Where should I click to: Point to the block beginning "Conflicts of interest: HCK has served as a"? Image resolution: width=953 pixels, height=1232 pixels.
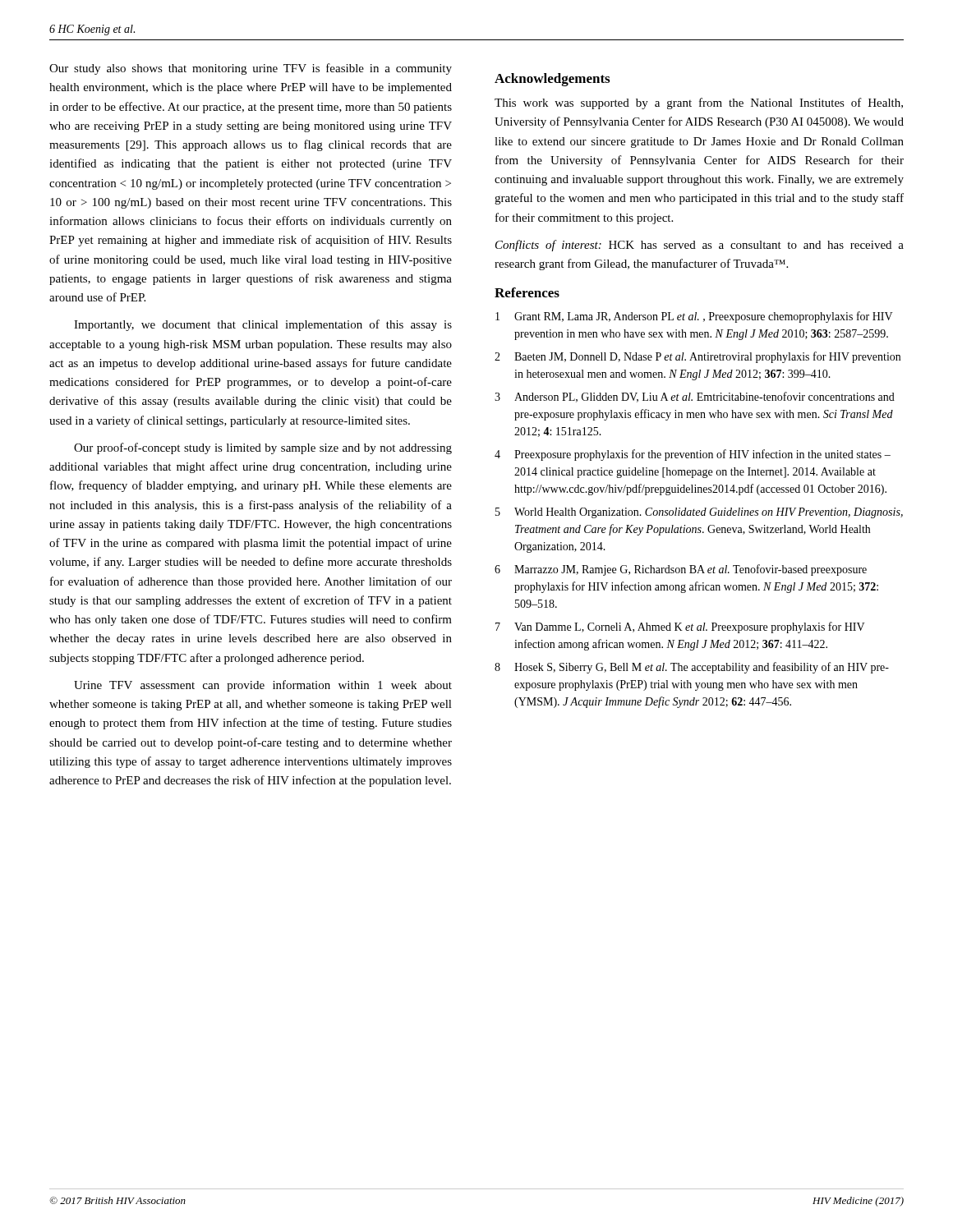[699, 255]
